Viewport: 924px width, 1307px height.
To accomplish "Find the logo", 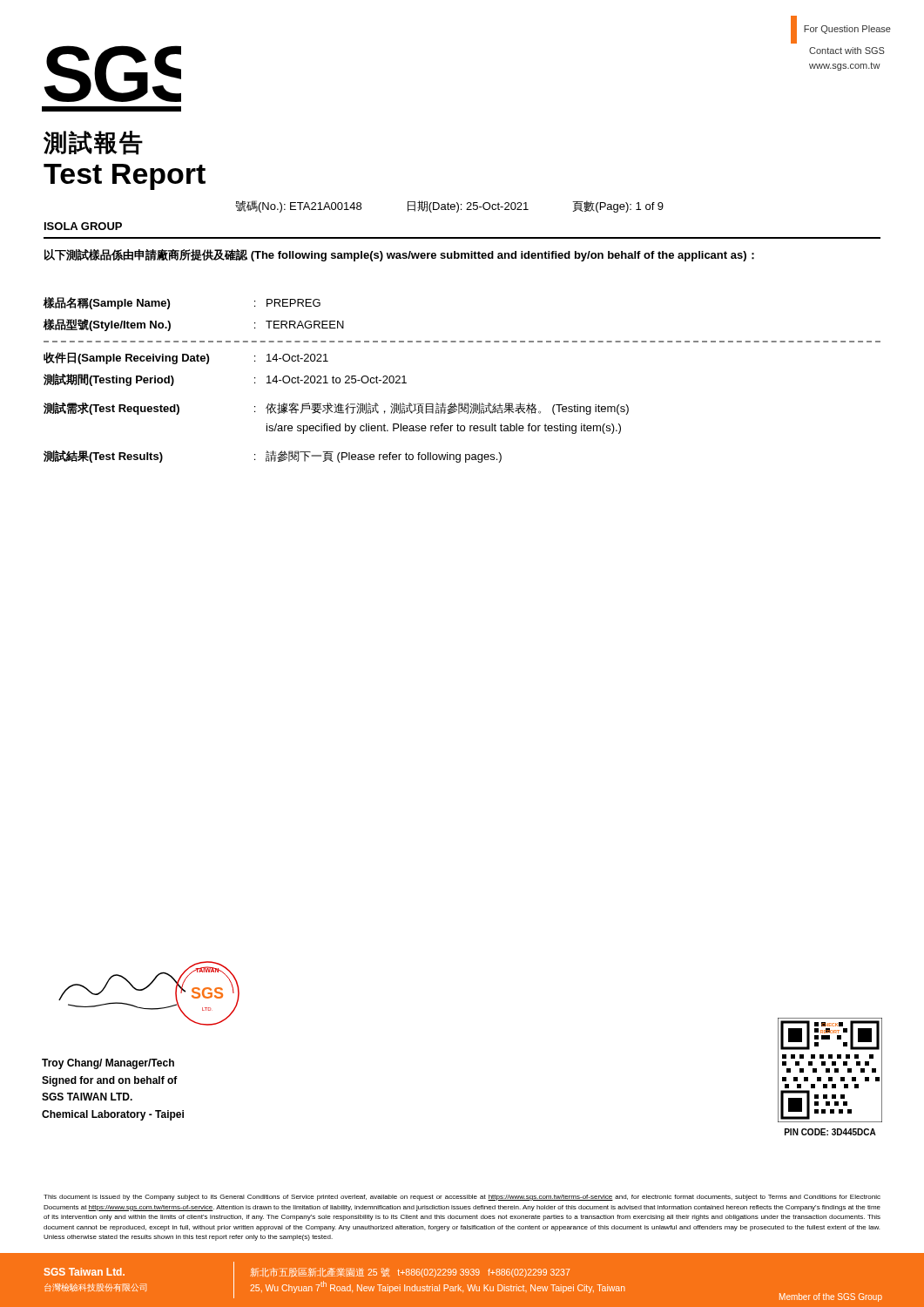I will (111, 71).
